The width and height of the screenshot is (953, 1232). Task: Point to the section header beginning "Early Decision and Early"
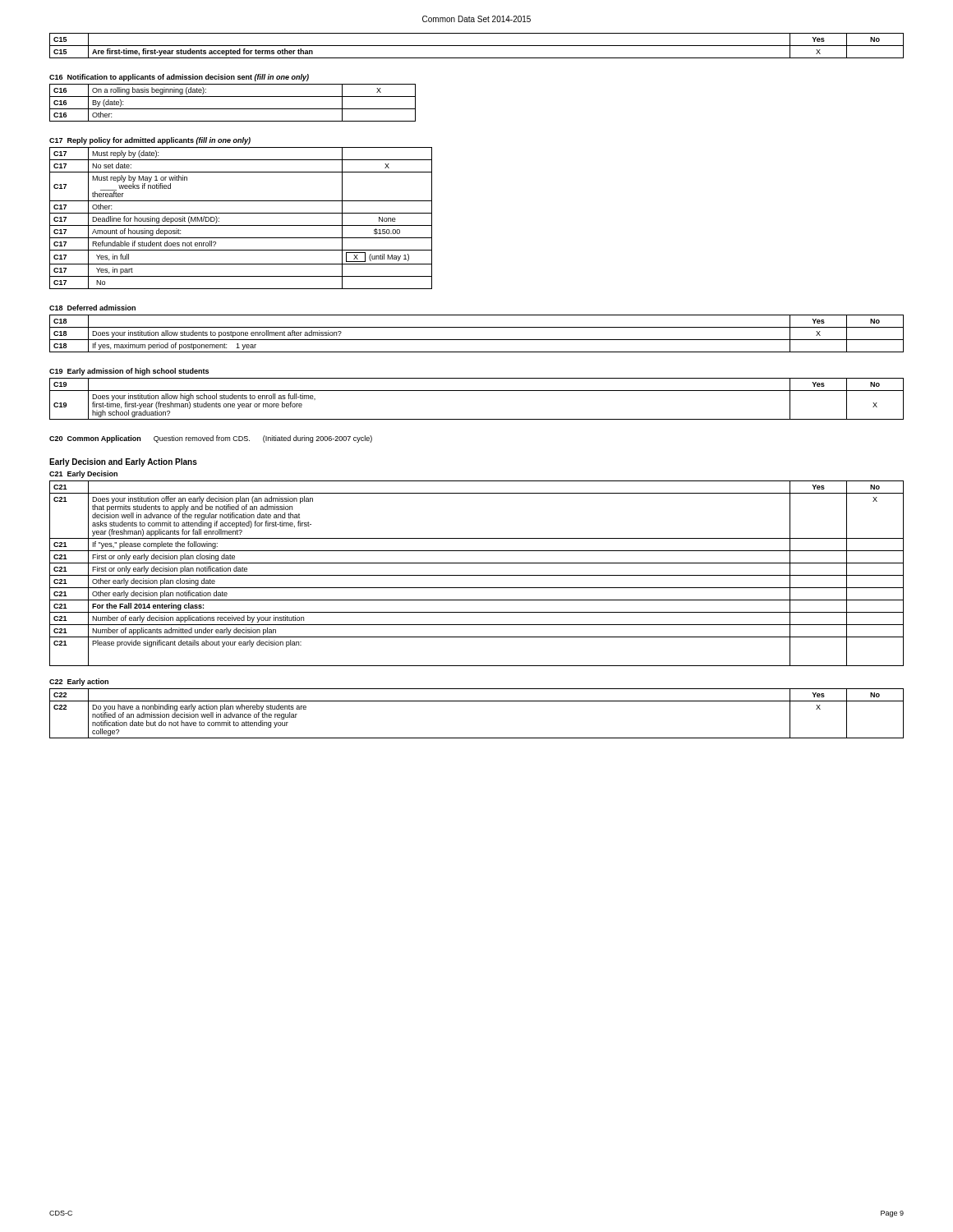123,462
